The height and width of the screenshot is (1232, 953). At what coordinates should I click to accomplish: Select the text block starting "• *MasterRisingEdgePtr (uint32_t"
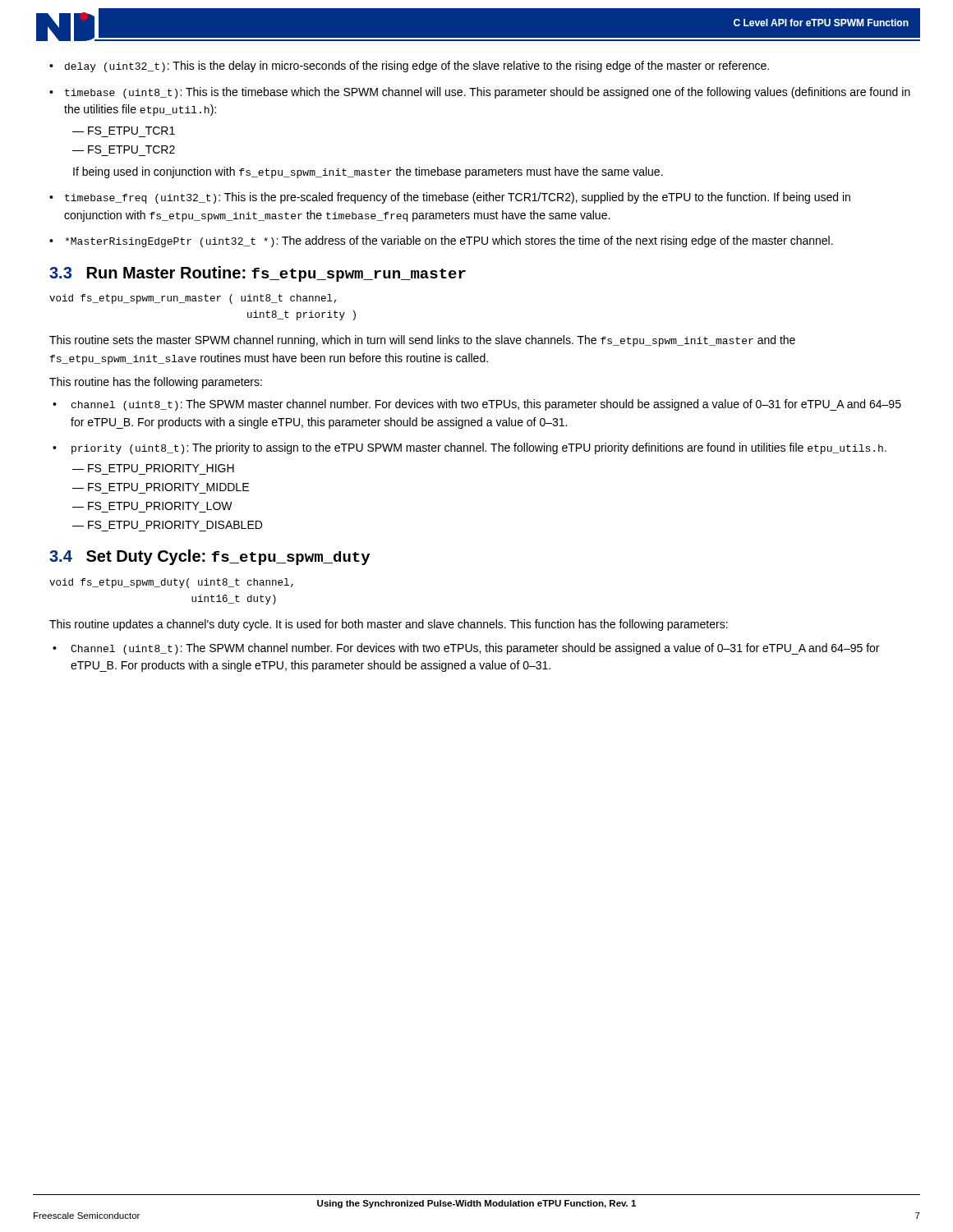[x=441, y=241]
